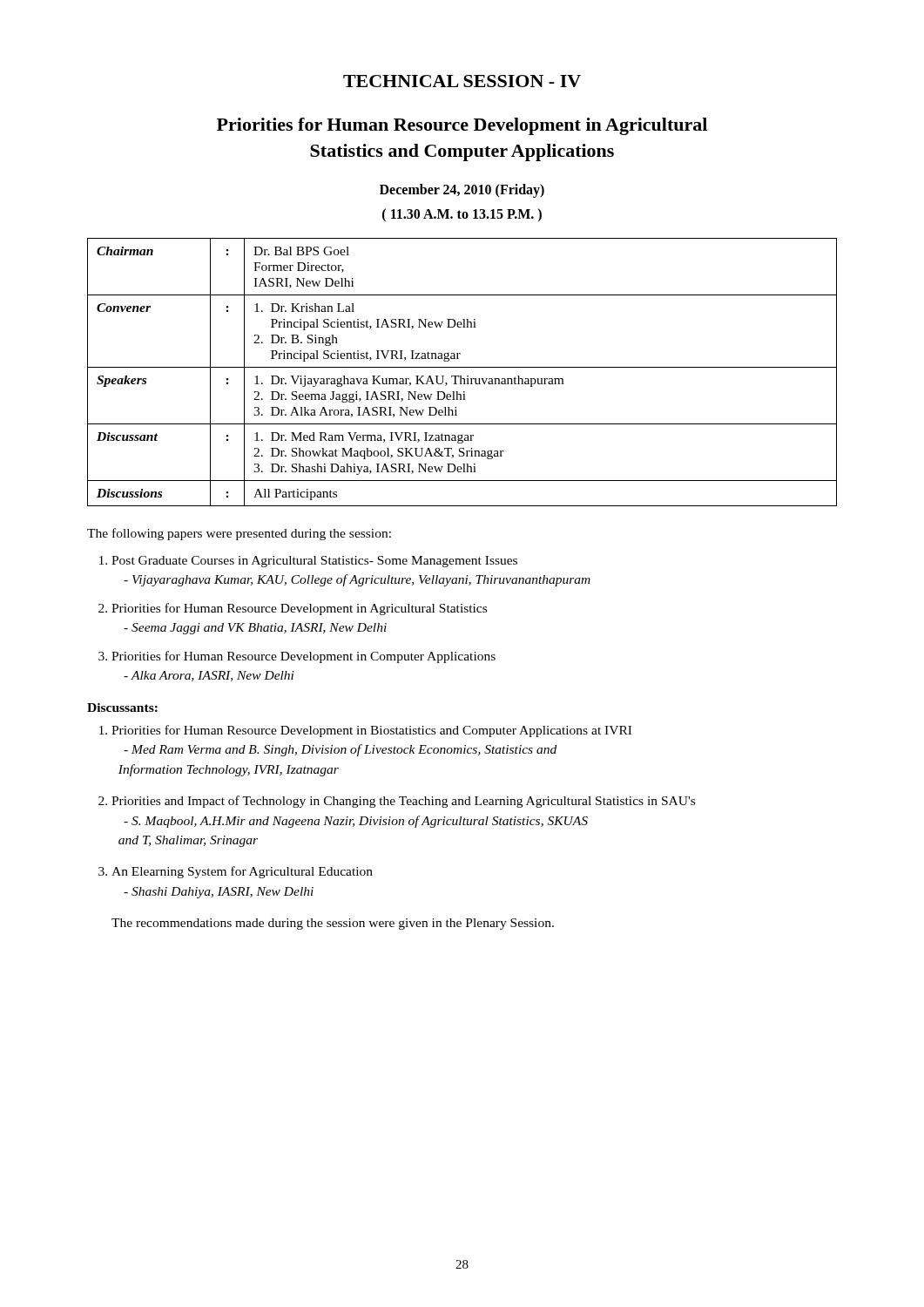Point to the text starting "The recommendations made during the session"
The height and width of the screenshot is (1307, 924).
[474, 923]
